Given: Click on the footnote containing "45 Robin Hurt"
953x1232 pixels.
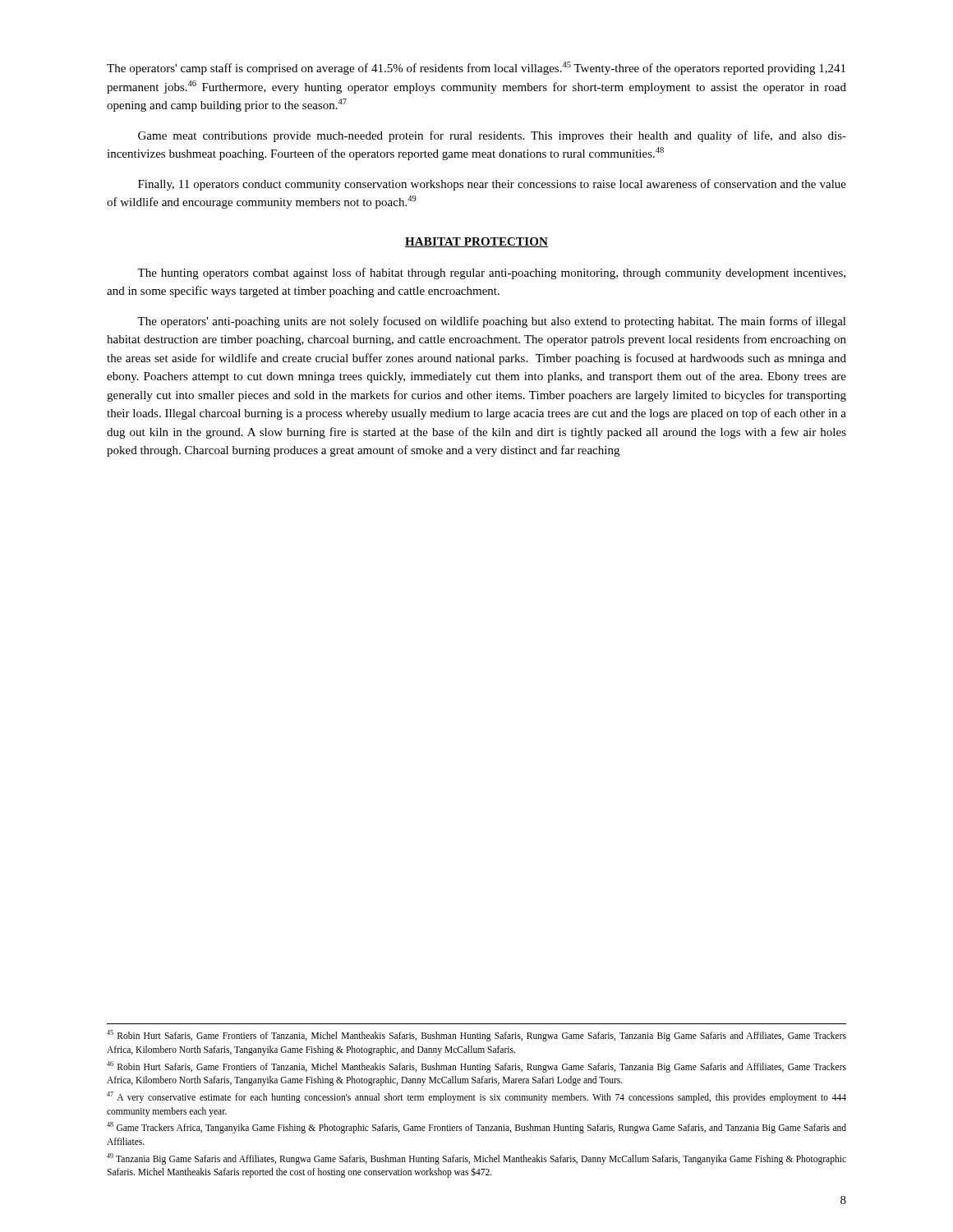Looking at the screenshot, I should (476, 1042).
